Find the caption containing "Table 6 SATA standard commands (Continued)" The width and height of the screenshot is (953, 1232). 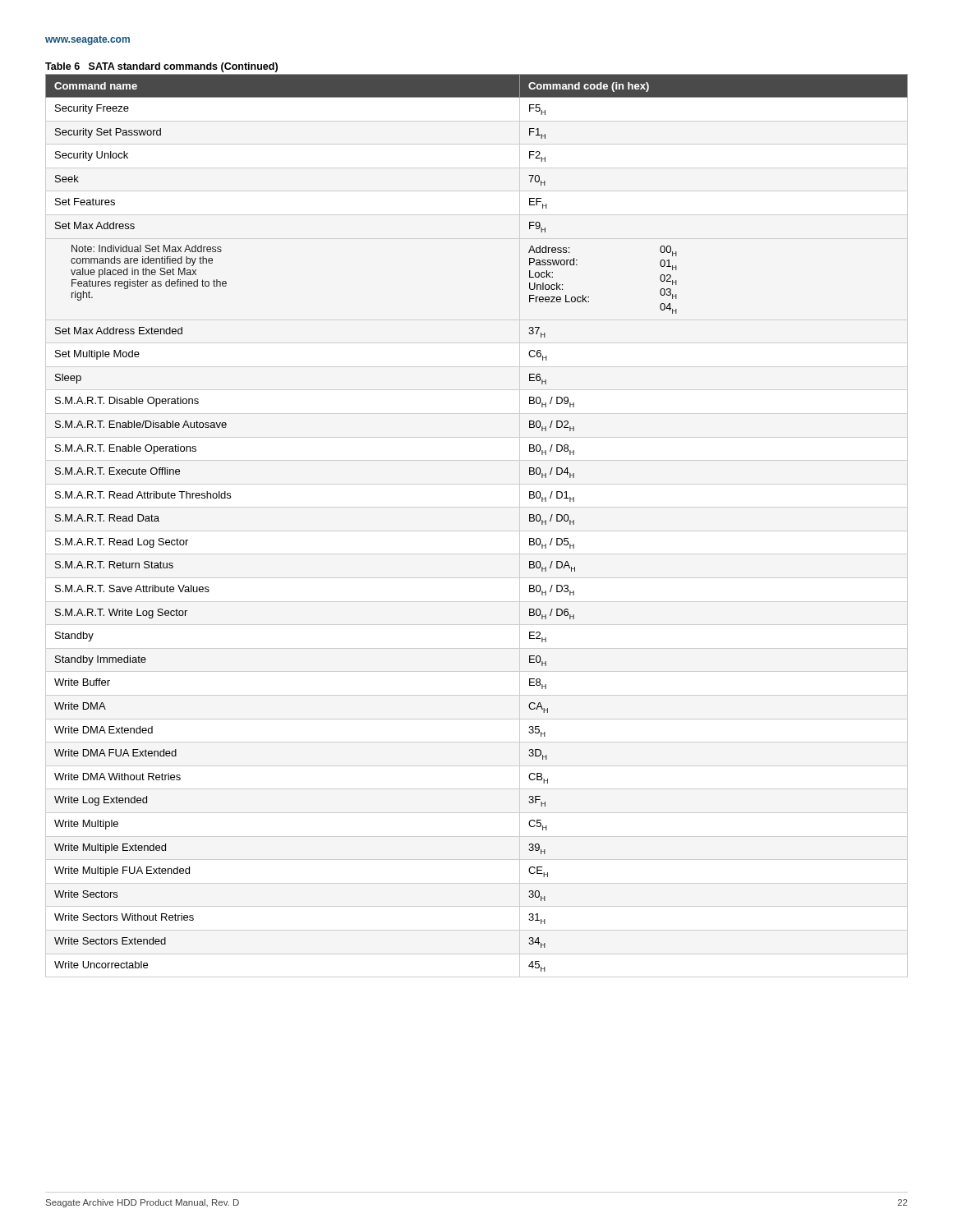162,67
